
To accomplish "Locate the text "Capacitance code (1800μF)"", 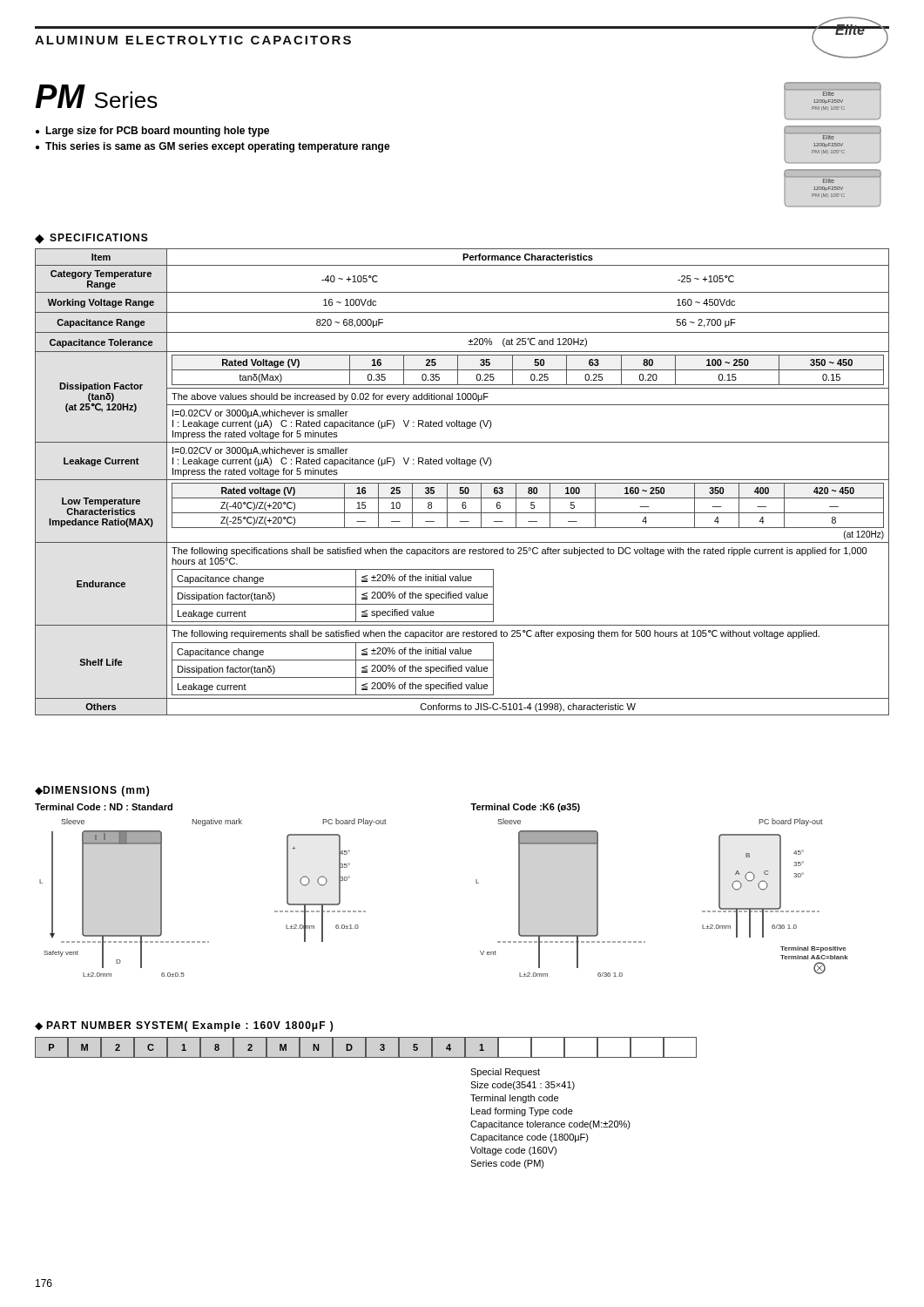I will click(x=529, y=1137).
